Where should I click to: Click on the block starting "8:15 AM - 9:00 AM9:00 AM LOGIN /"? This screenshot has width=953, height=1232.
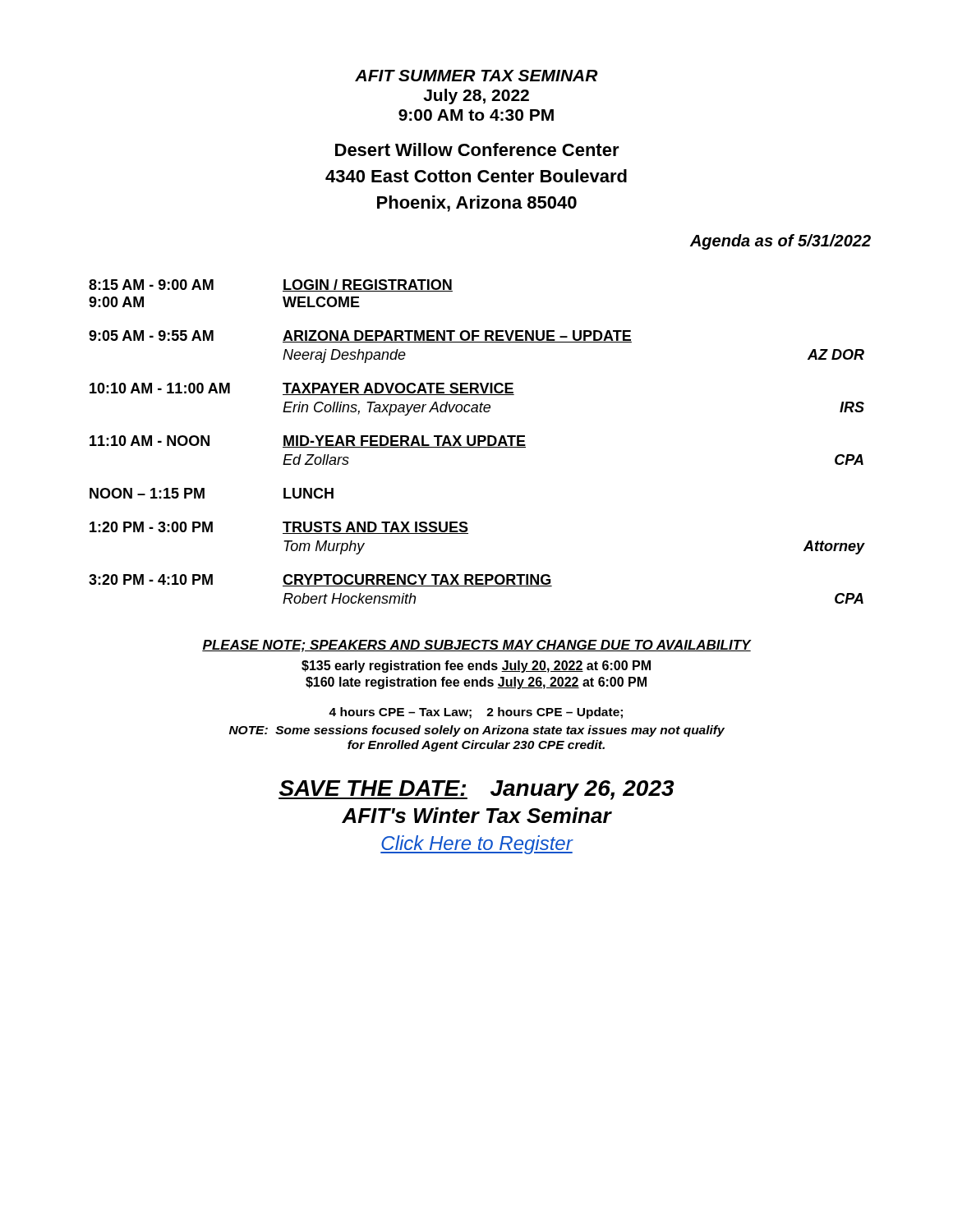[x=162, y=285]
